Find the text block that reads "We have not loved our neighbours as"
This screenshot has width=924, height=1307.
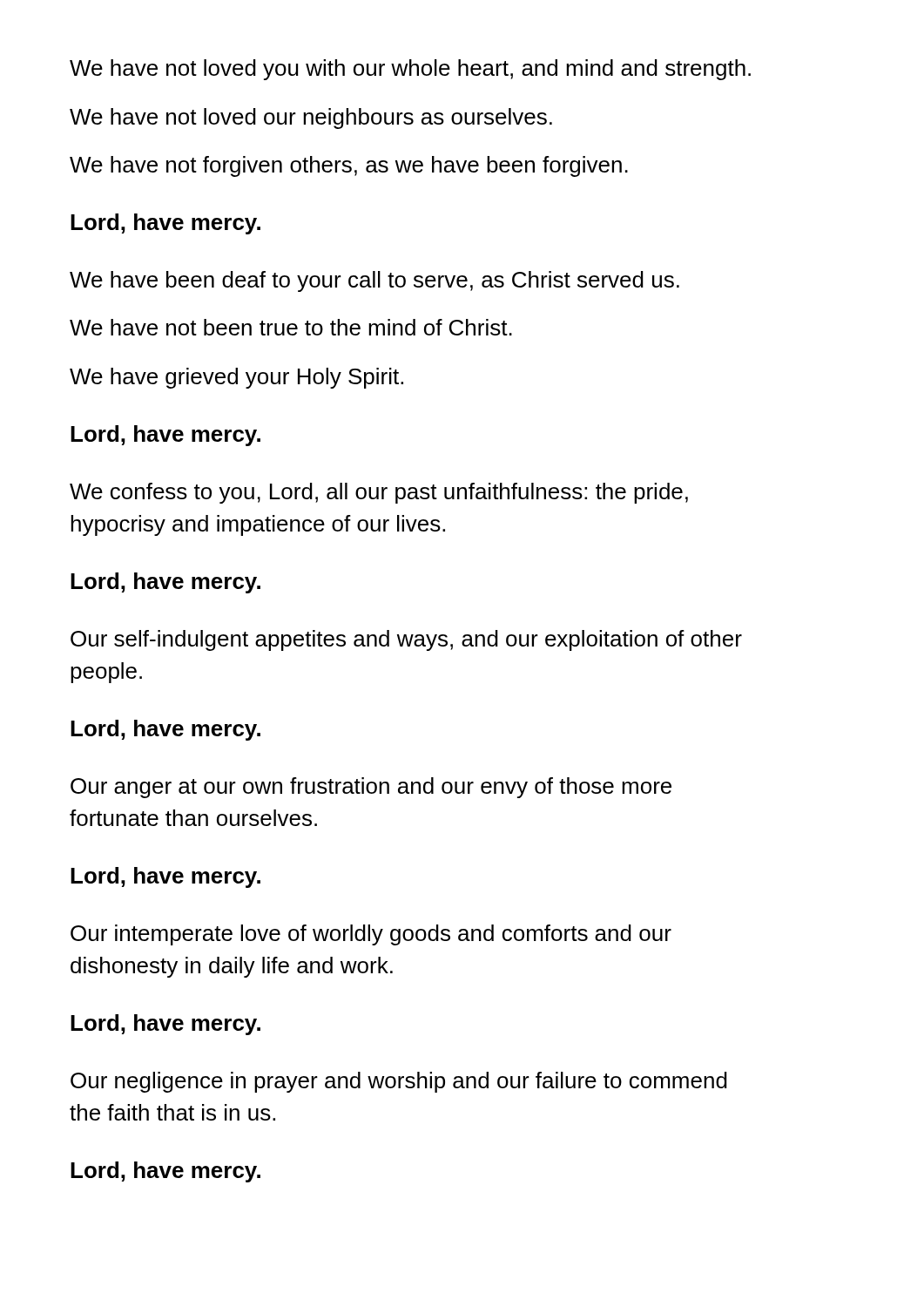coord(312,116)
